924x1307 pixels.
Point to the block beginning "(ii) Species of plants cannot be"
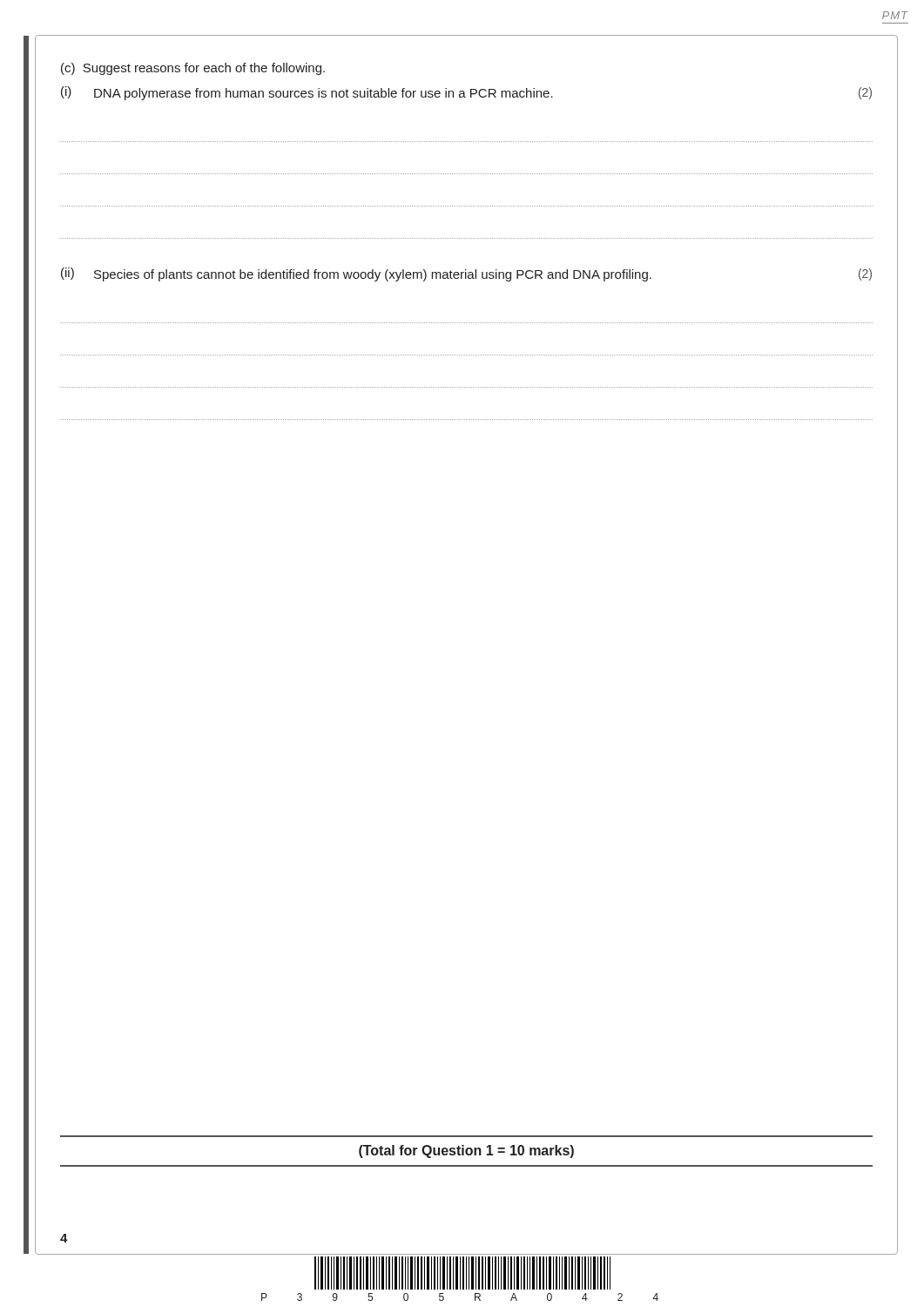coord(466,274)
